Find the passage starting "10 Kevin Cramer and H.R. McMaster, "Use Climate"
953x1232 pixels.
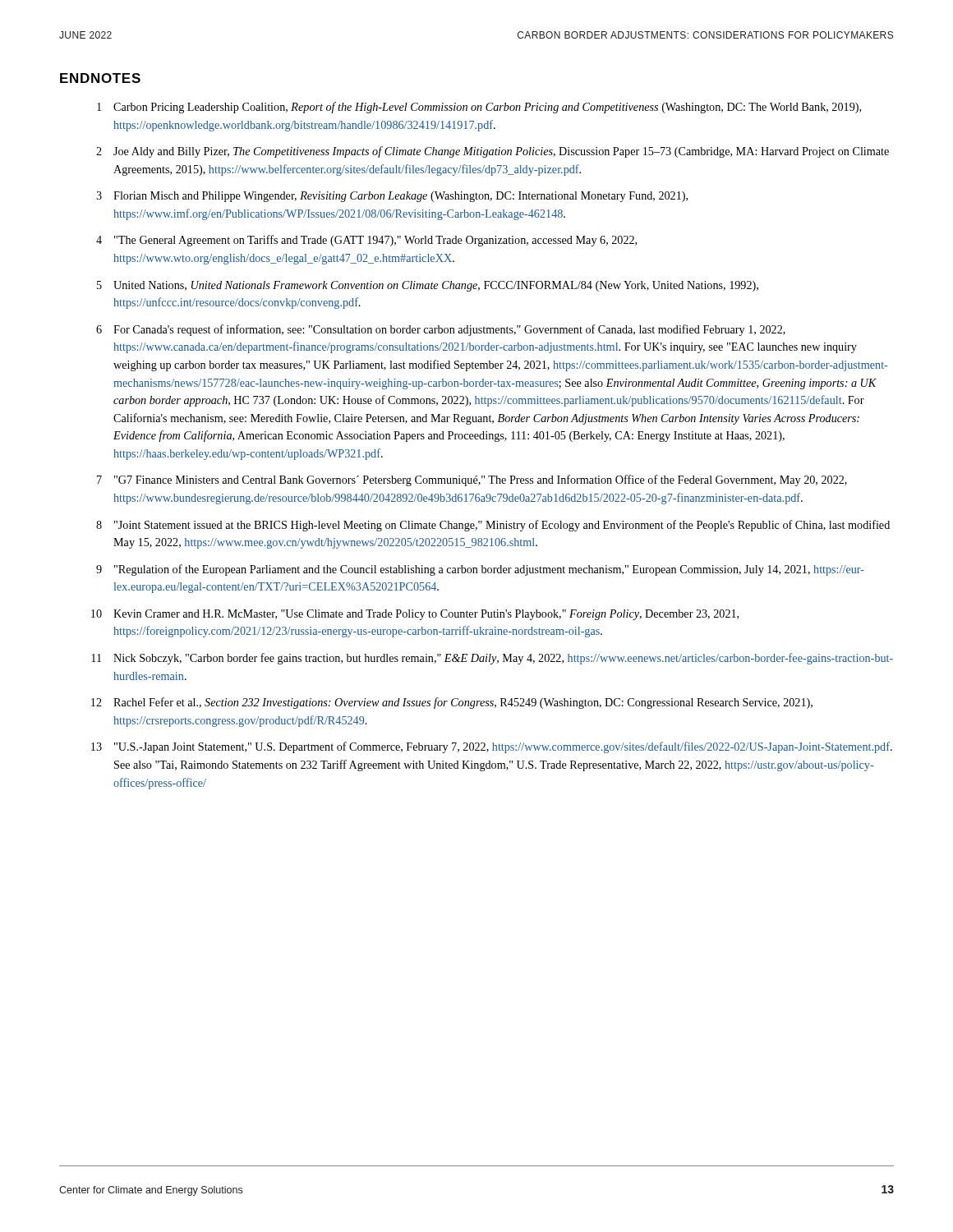[x=476, y=623]
